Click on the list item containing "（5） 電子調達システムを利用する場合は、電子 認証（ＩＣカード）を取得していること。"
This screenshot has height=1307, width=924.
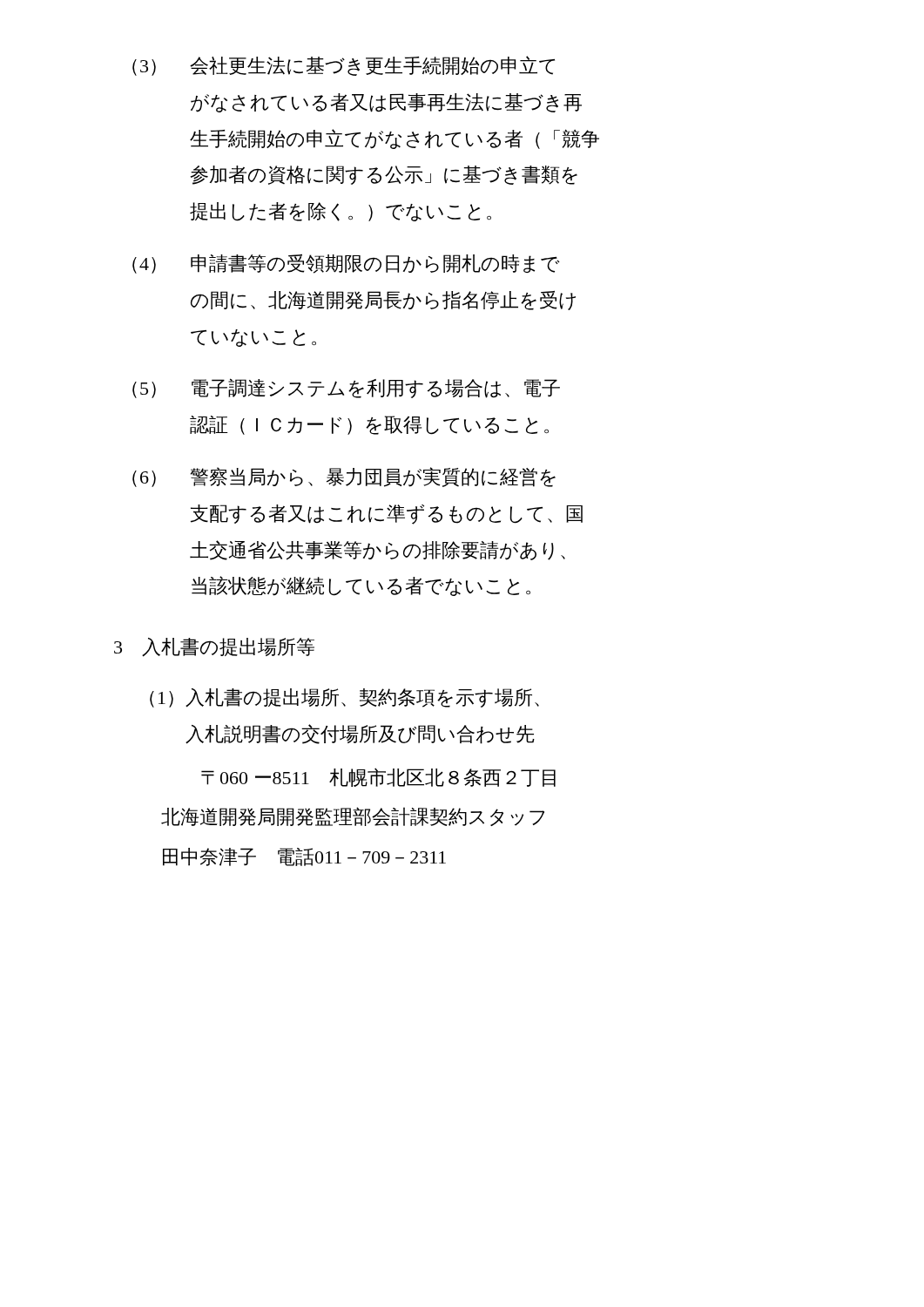click(471, 407)
